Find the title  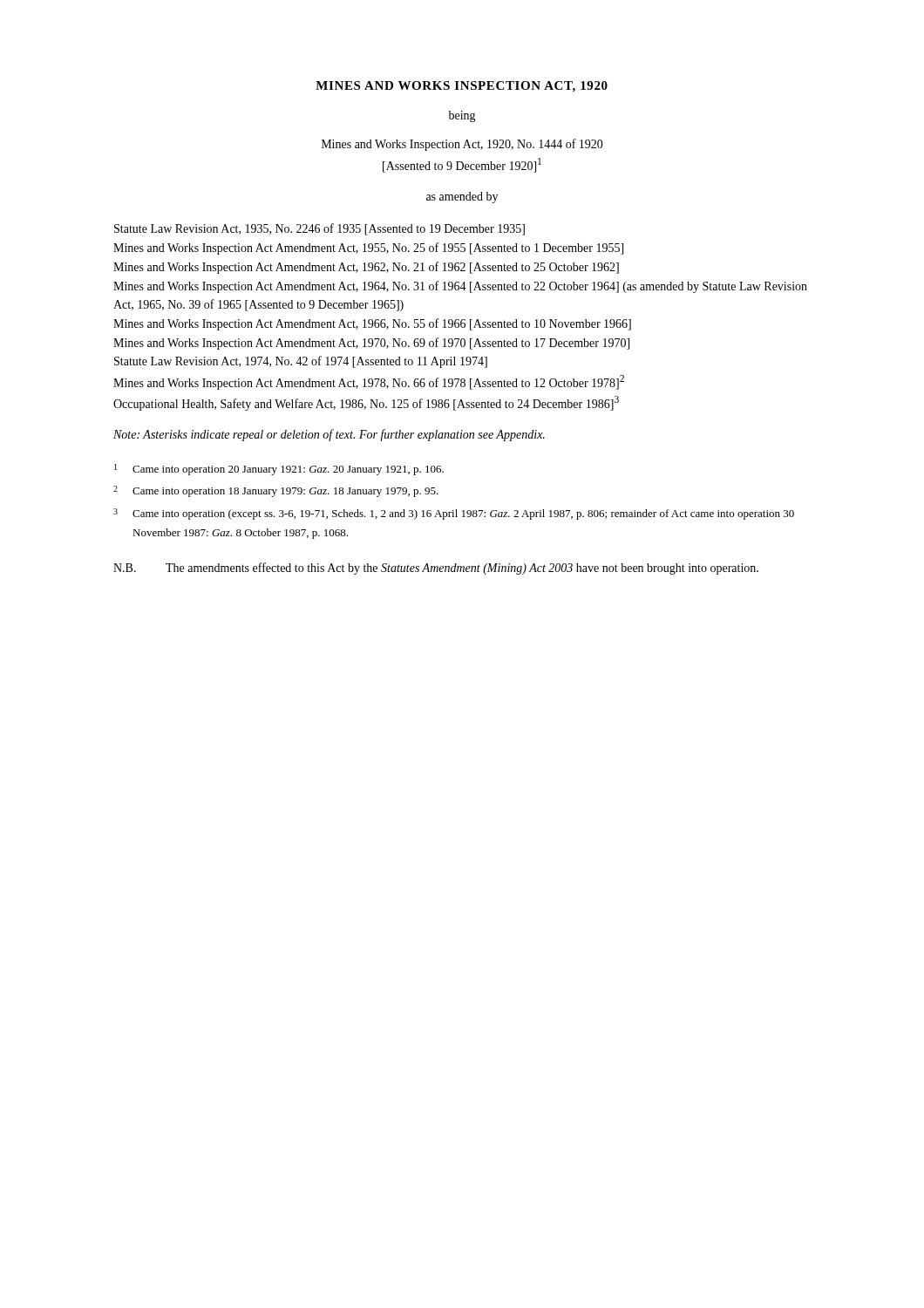[x=462, y=85]
